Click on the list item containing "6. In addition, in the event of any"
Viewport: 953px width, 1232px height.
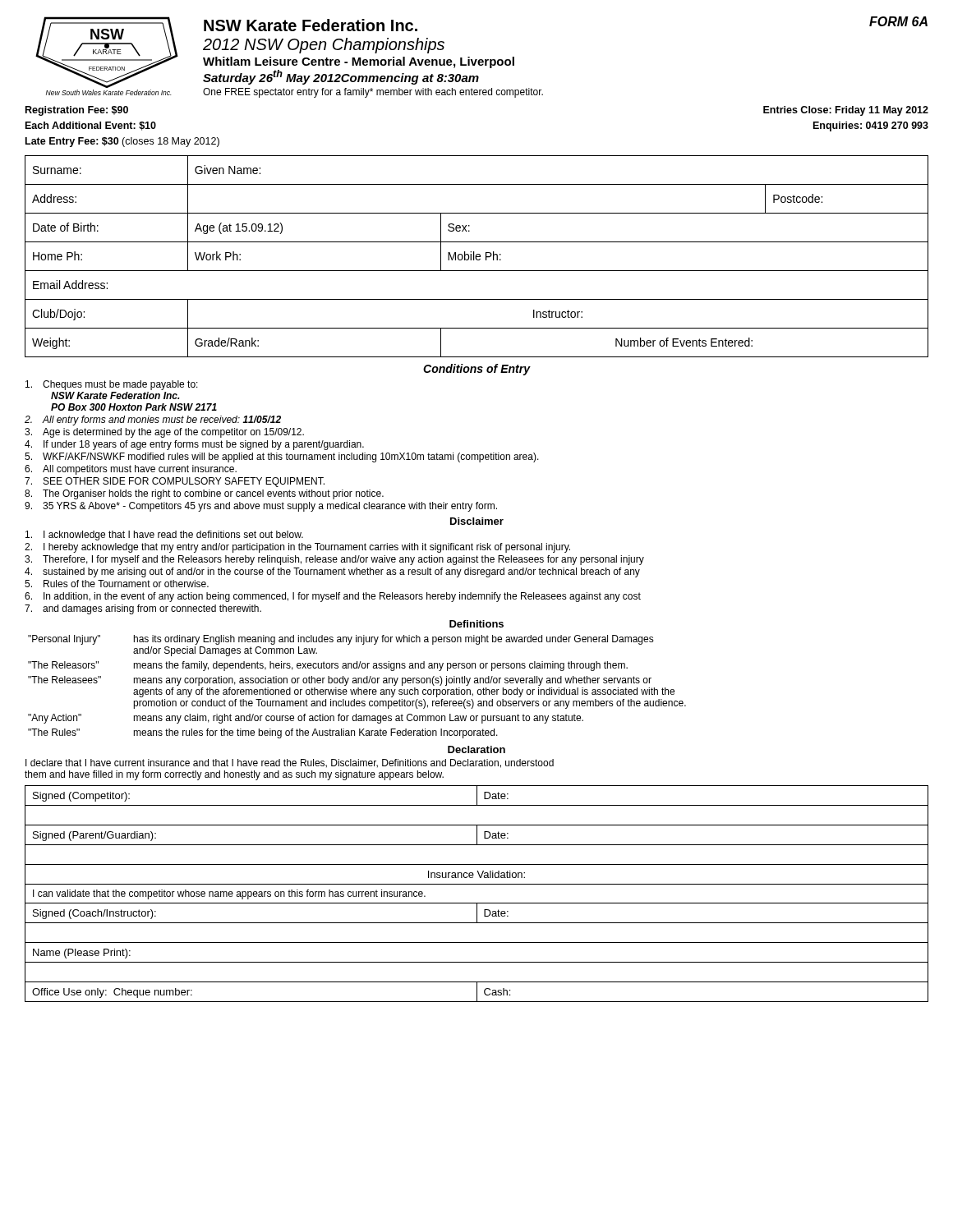coord(333,596)
